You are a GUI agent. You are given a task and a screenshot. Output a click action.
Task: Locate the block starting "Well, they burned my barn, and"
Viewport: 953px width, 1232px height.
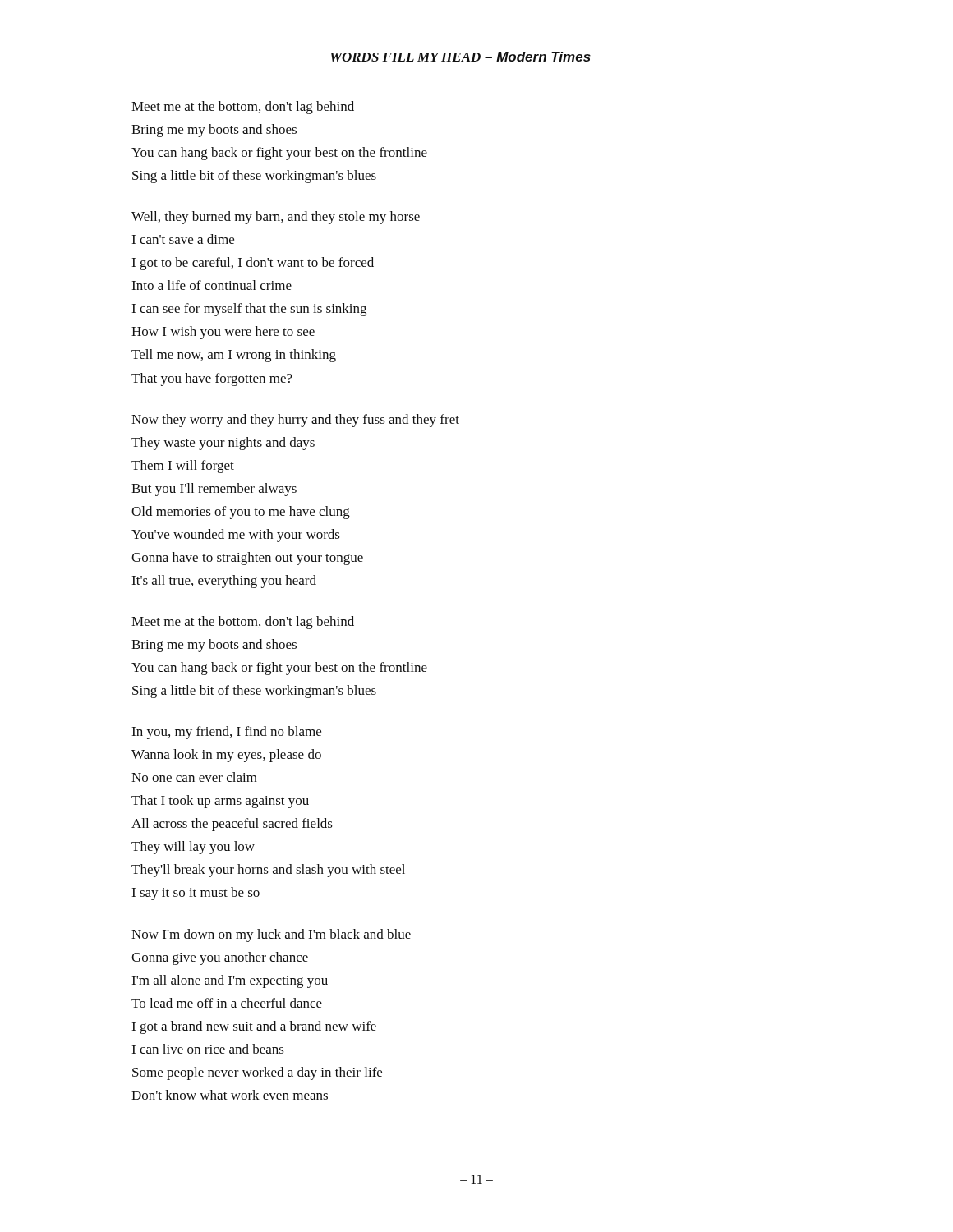(x=276, y=297)
